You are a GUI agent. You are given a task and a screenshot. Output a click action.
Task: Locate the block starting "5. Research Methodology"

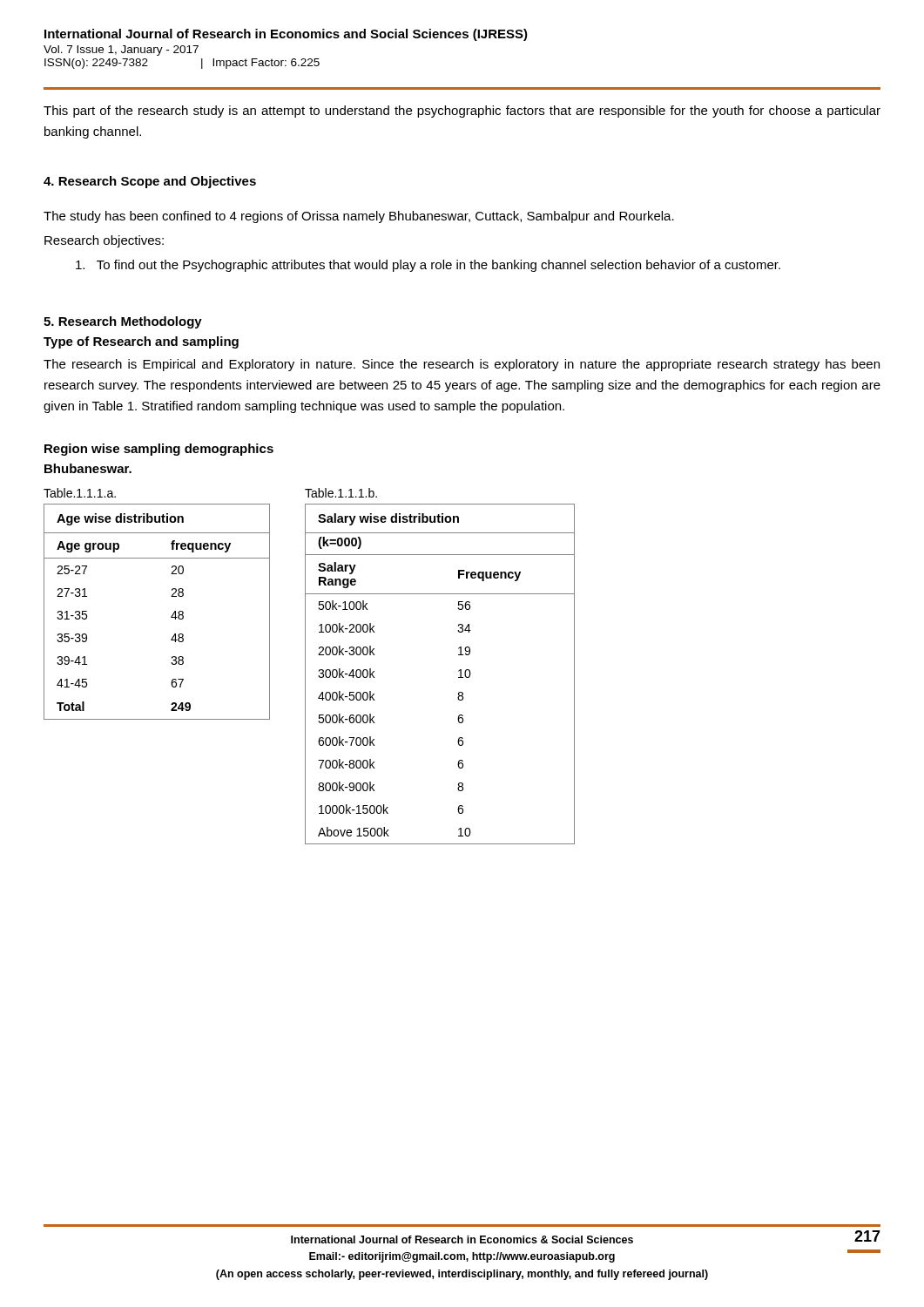(123, 321)
